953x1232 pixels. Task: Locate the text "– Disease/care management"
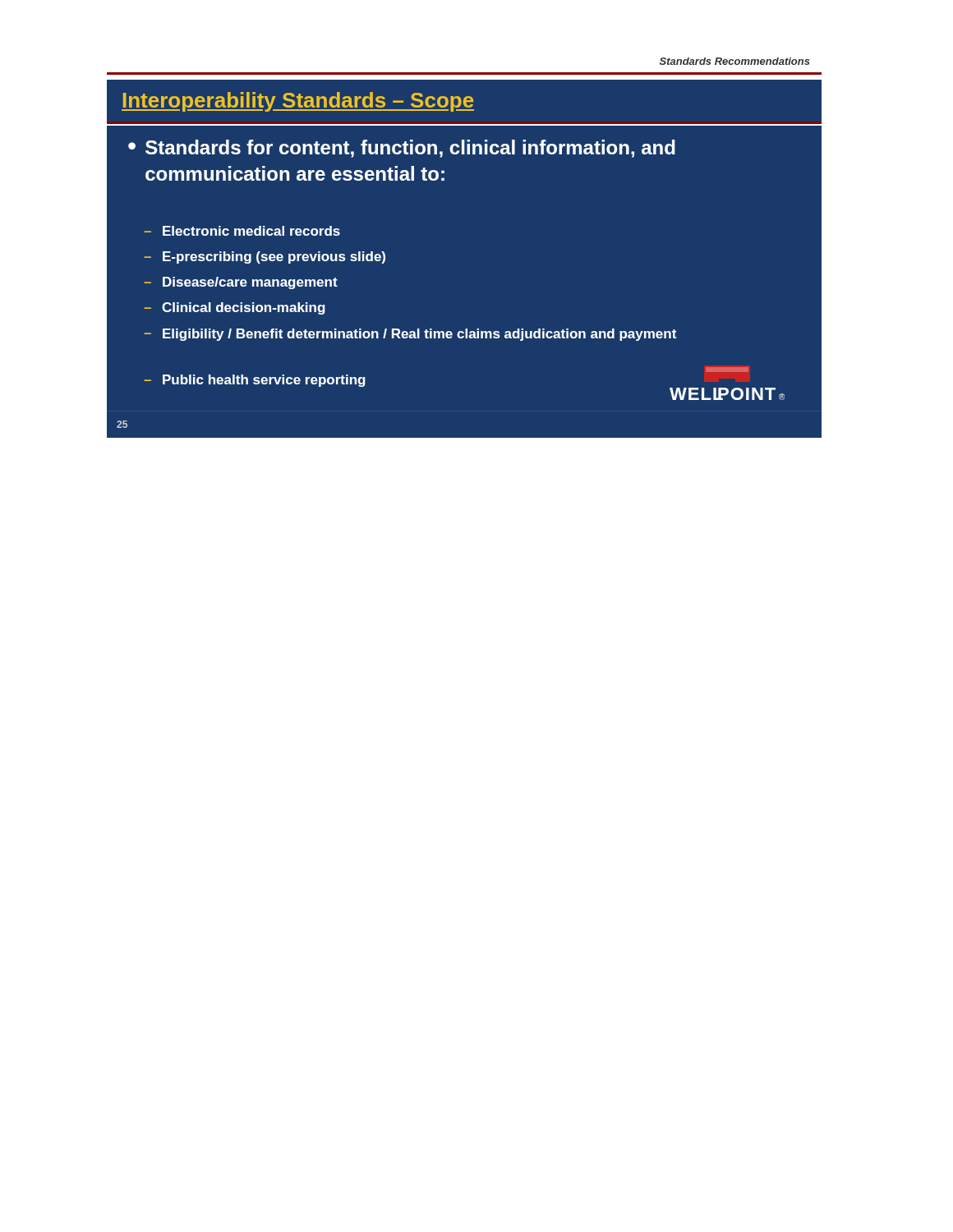tap(241, 283)
